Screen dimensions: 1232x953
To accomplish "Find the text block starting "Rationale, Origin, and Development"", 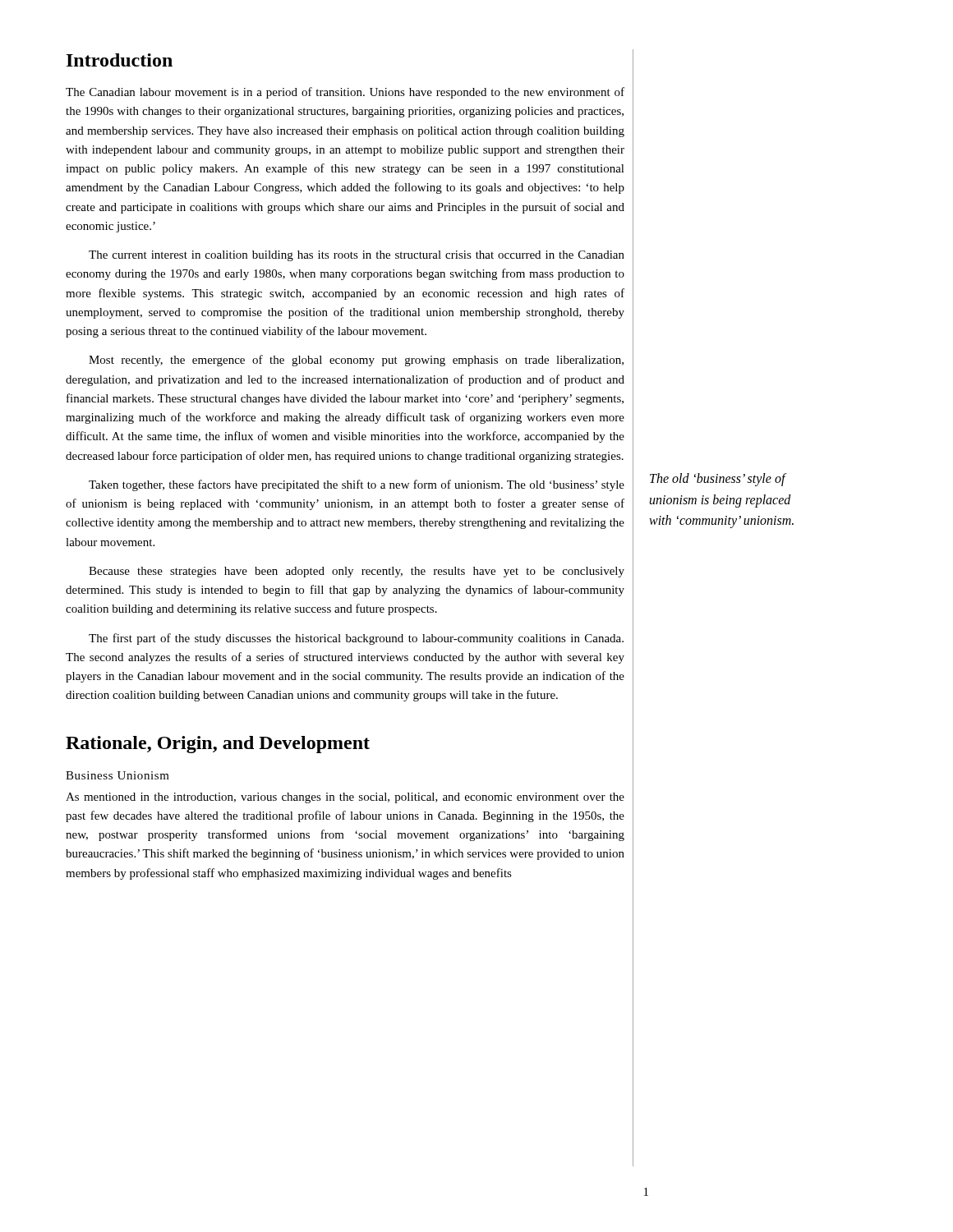I will tap(218, 742).
